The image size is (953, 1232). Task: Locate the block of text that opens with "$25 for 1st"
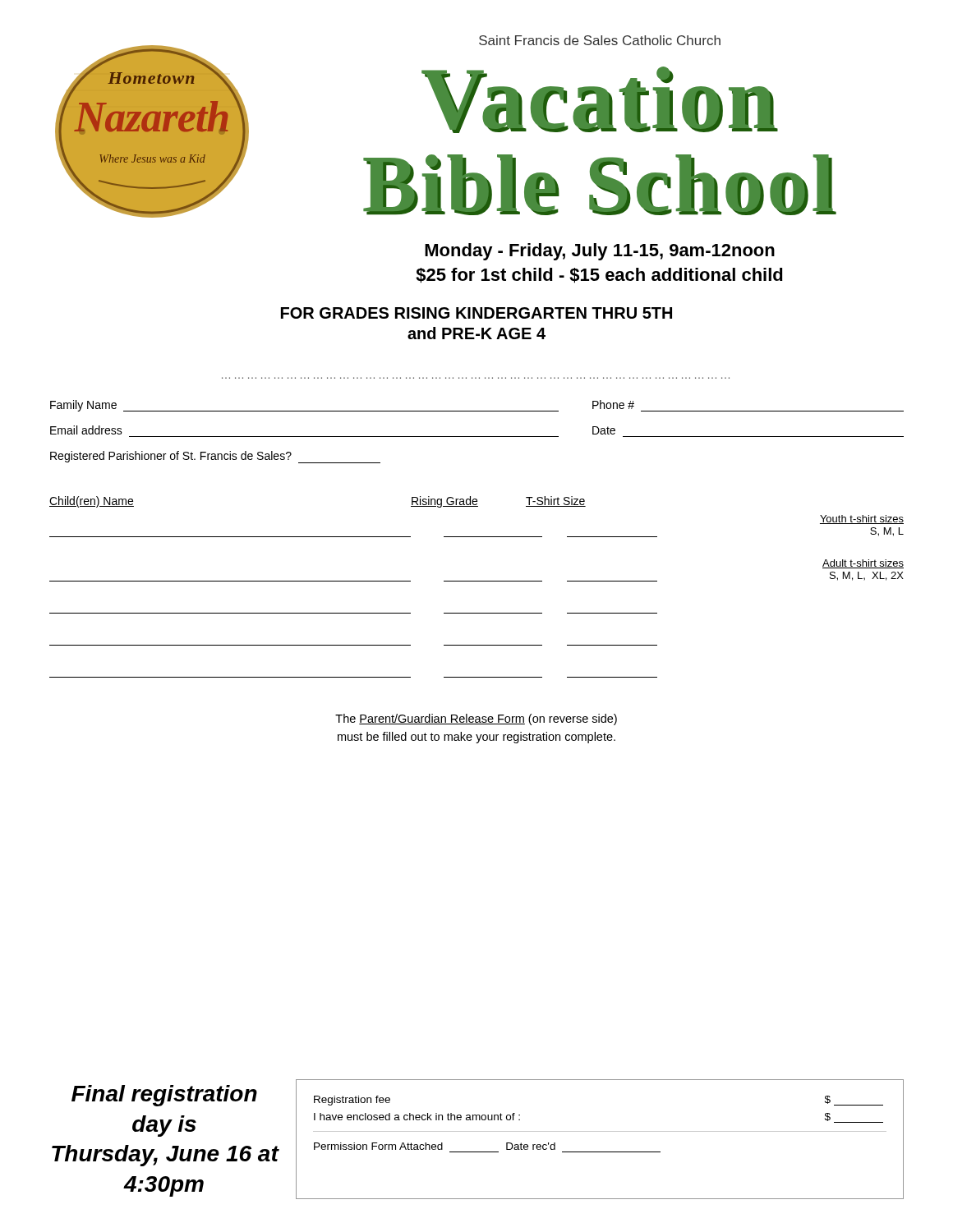(x=600, y=275)
